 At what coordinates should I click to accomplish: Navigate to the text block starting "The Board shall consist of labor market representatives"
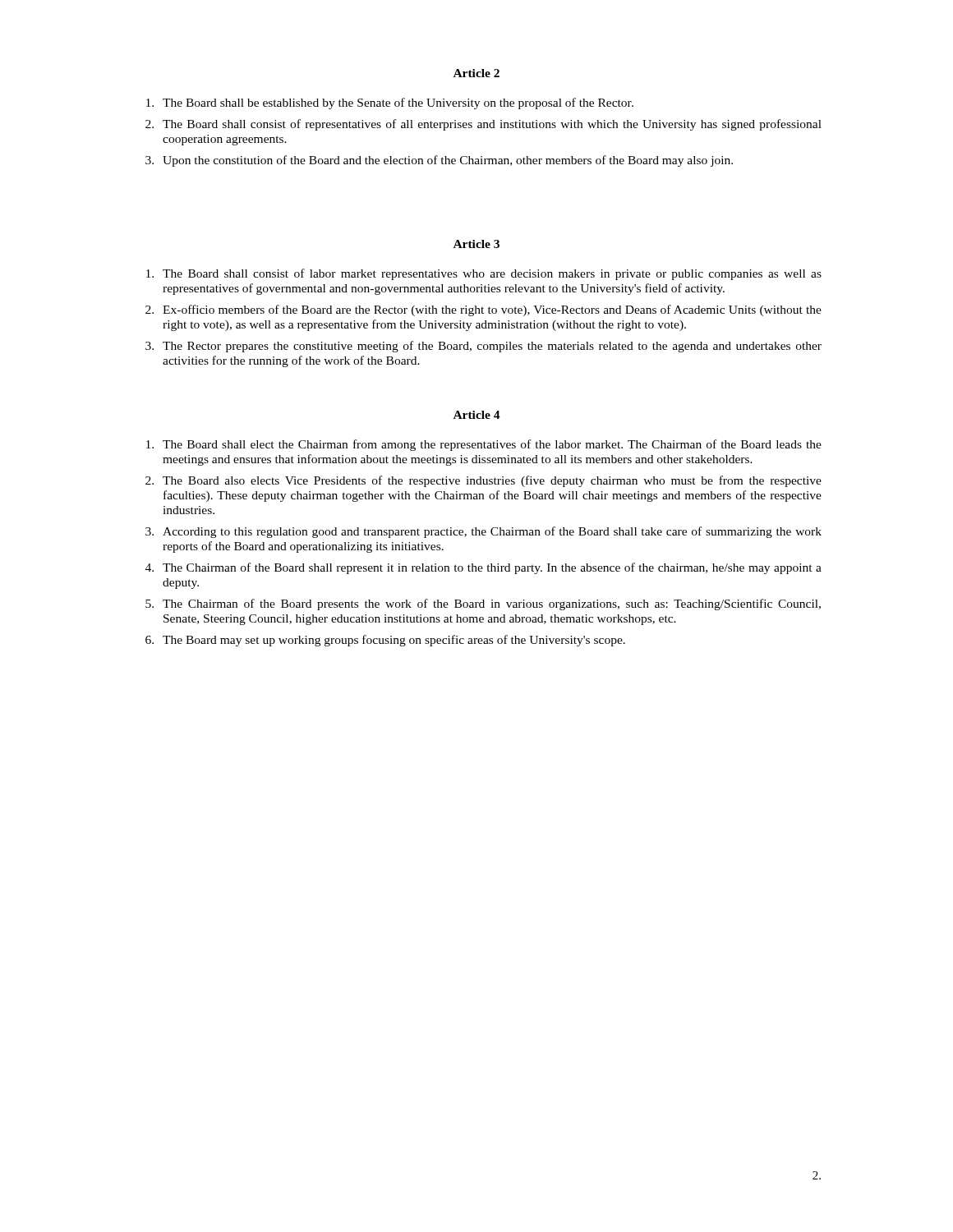pyautogui.click(x=476, y=281)
